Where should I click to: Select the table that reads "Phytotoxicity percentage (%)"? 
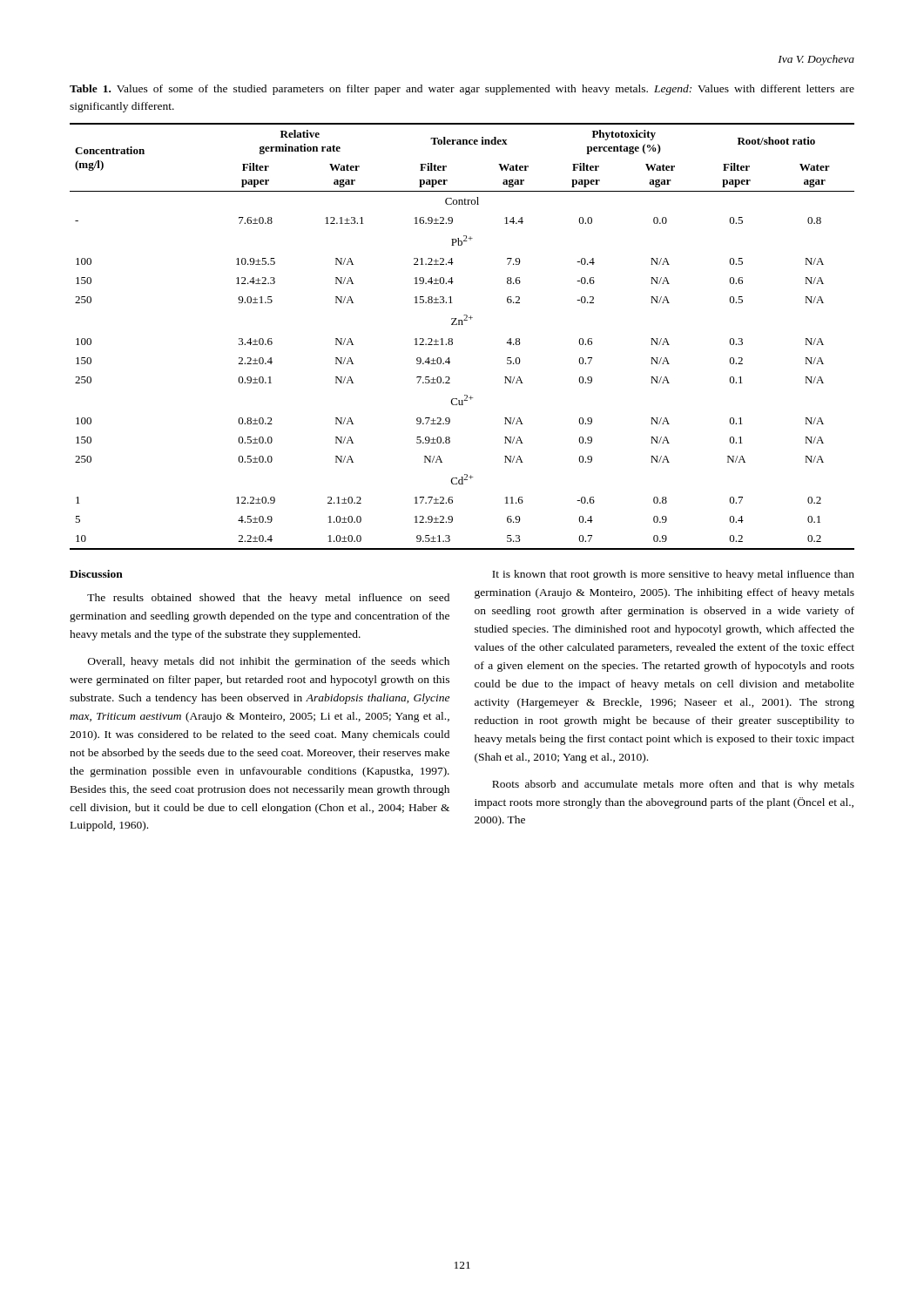(462, 337)
